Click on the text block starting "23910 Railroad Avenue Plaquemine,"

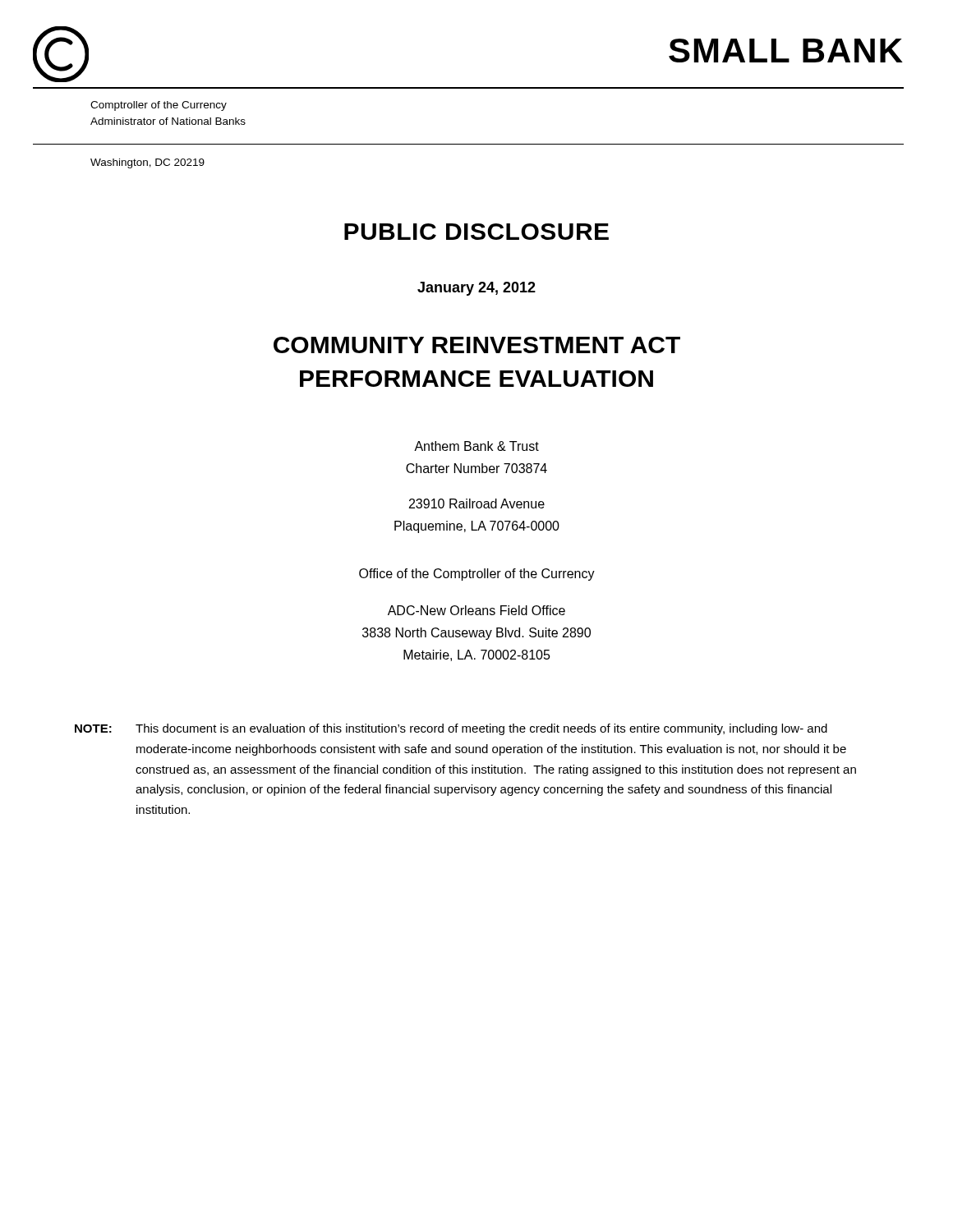click(476, 515)
